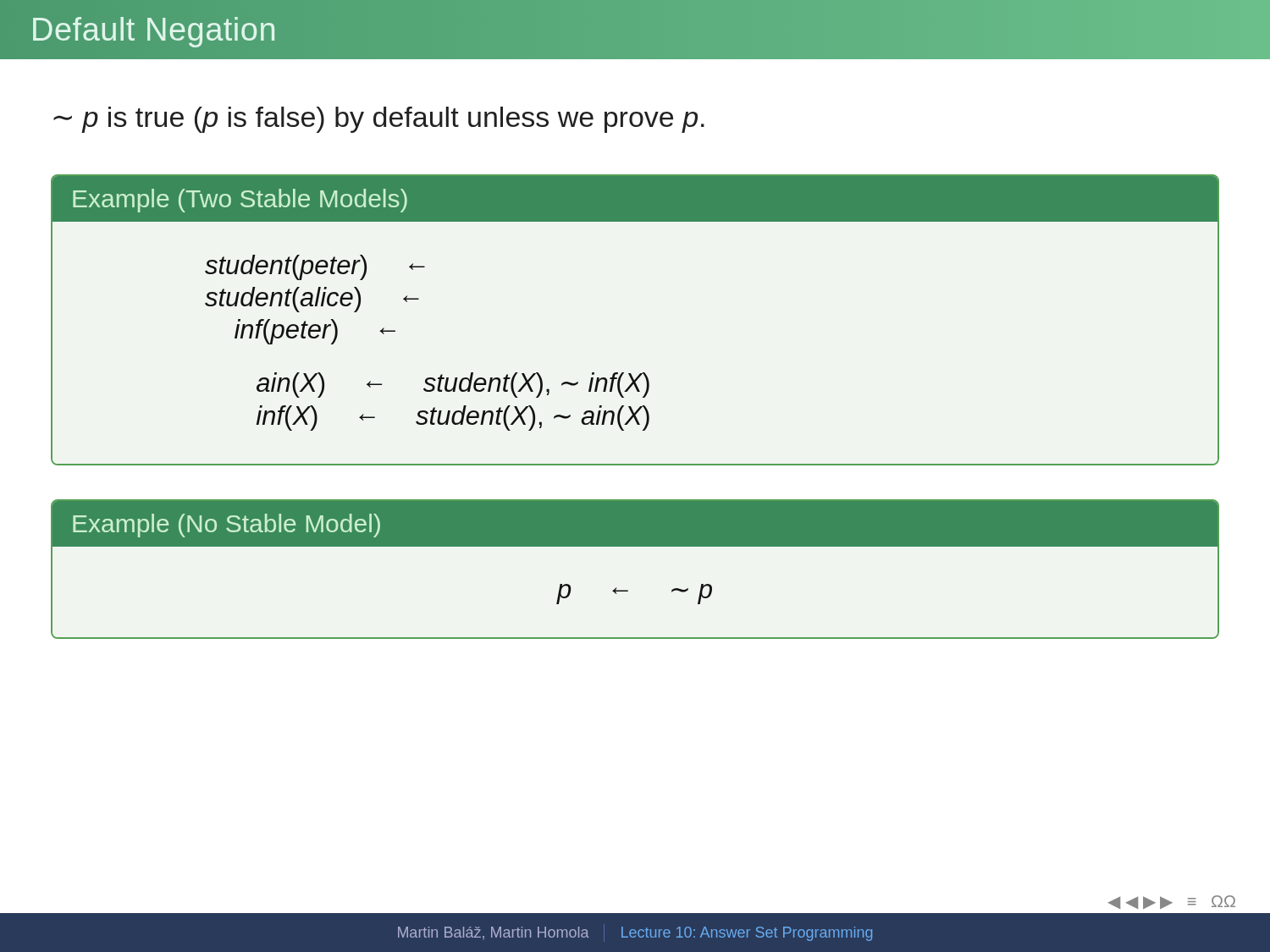Viewport: 1270px width, 952px height.
Task: Click the formula that begins "student(peter) ← student(alice) ← inf(peter) ← ain(X)"
Action: coord(315,267)
